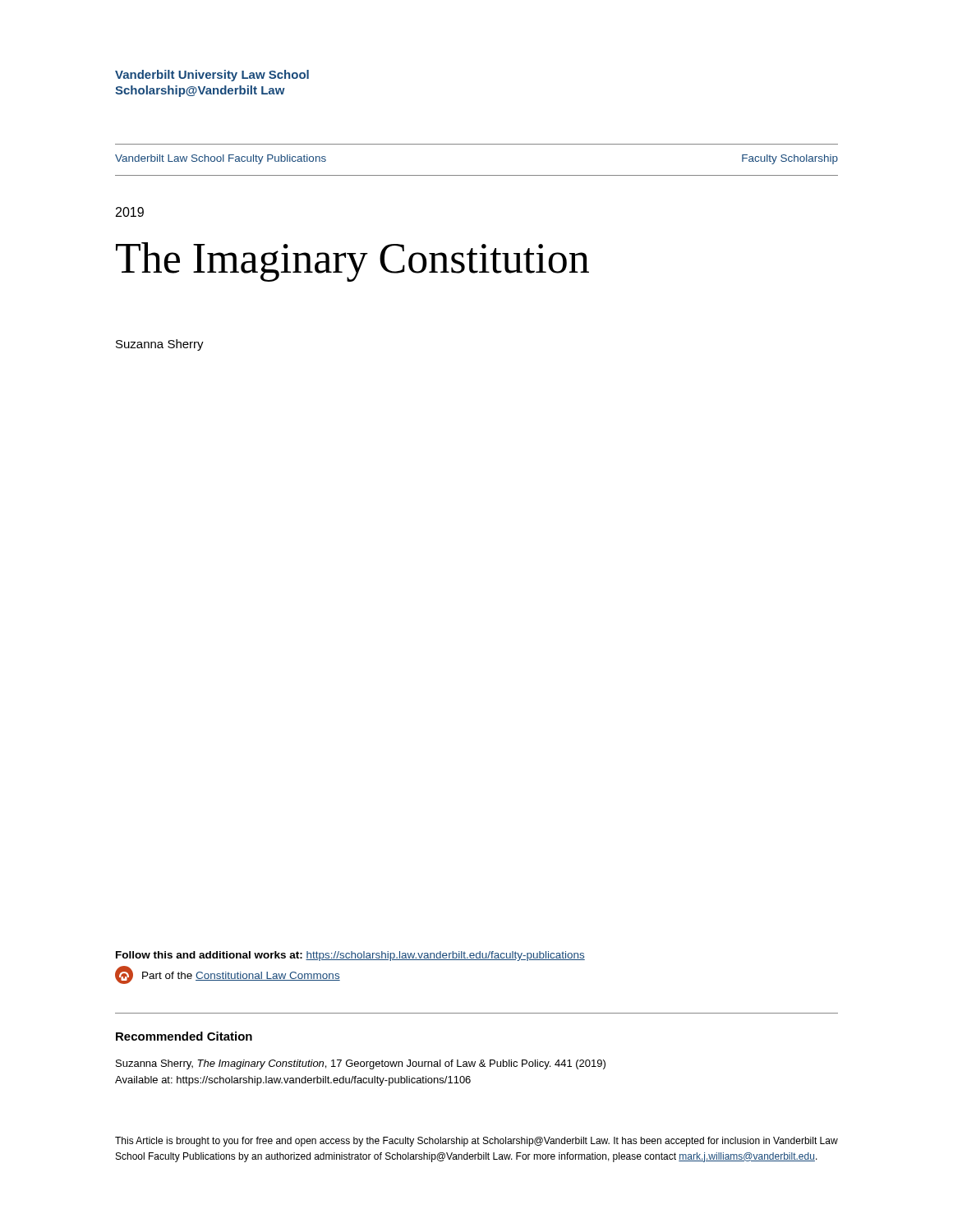
Task: Click on the text block with the text "Vanderbilt Law School Faculty"
Action: click(217, 159)
